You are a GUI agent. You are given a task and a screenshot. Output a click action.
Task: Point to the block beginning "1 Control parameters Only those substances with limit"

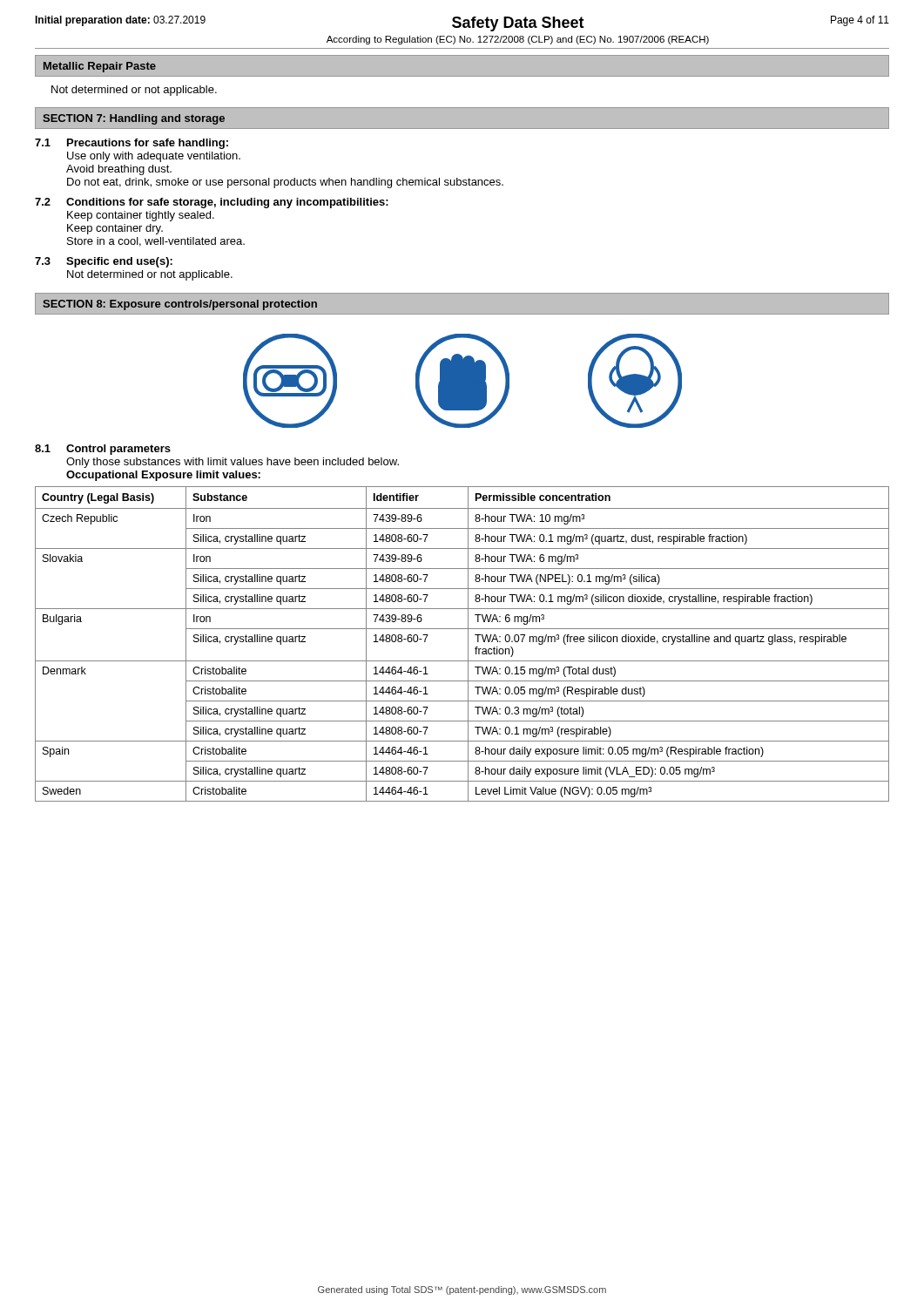217,461
